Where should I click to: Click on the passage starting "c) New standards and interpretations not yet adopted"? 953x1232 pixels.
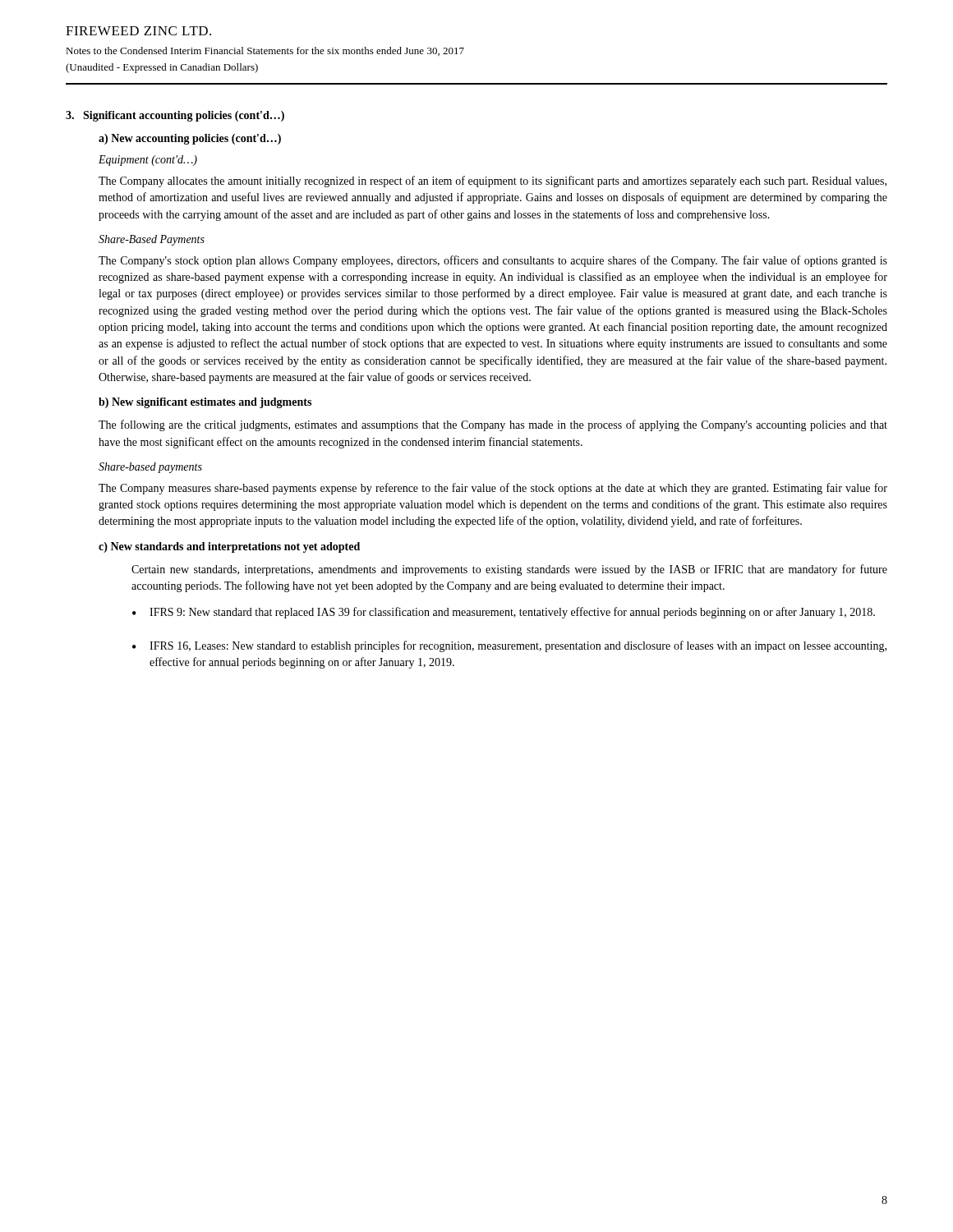(x=229, y=546)
